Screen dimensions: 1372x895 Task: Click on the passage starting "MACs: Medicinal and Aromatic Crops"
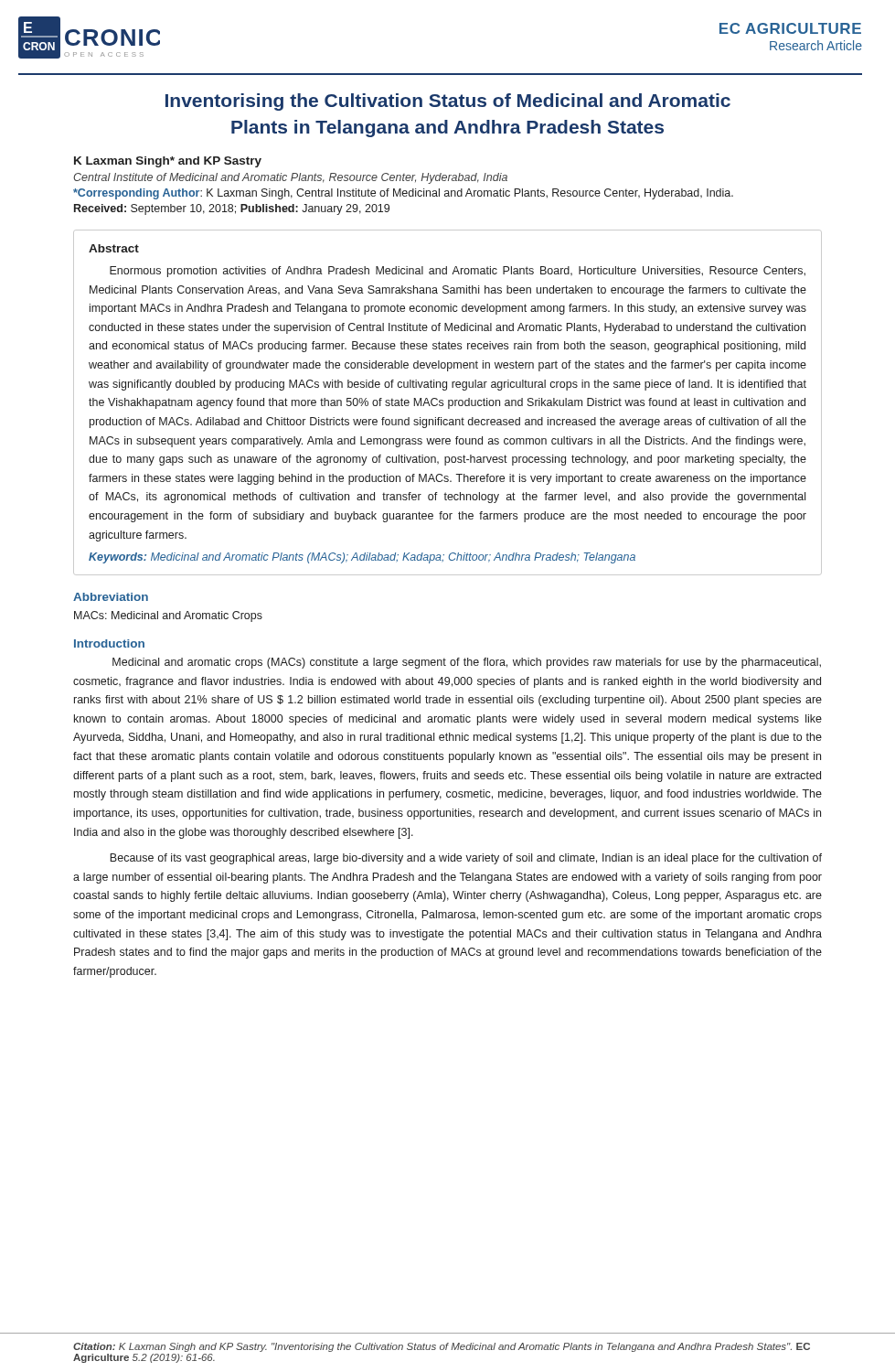coord(168,616)
